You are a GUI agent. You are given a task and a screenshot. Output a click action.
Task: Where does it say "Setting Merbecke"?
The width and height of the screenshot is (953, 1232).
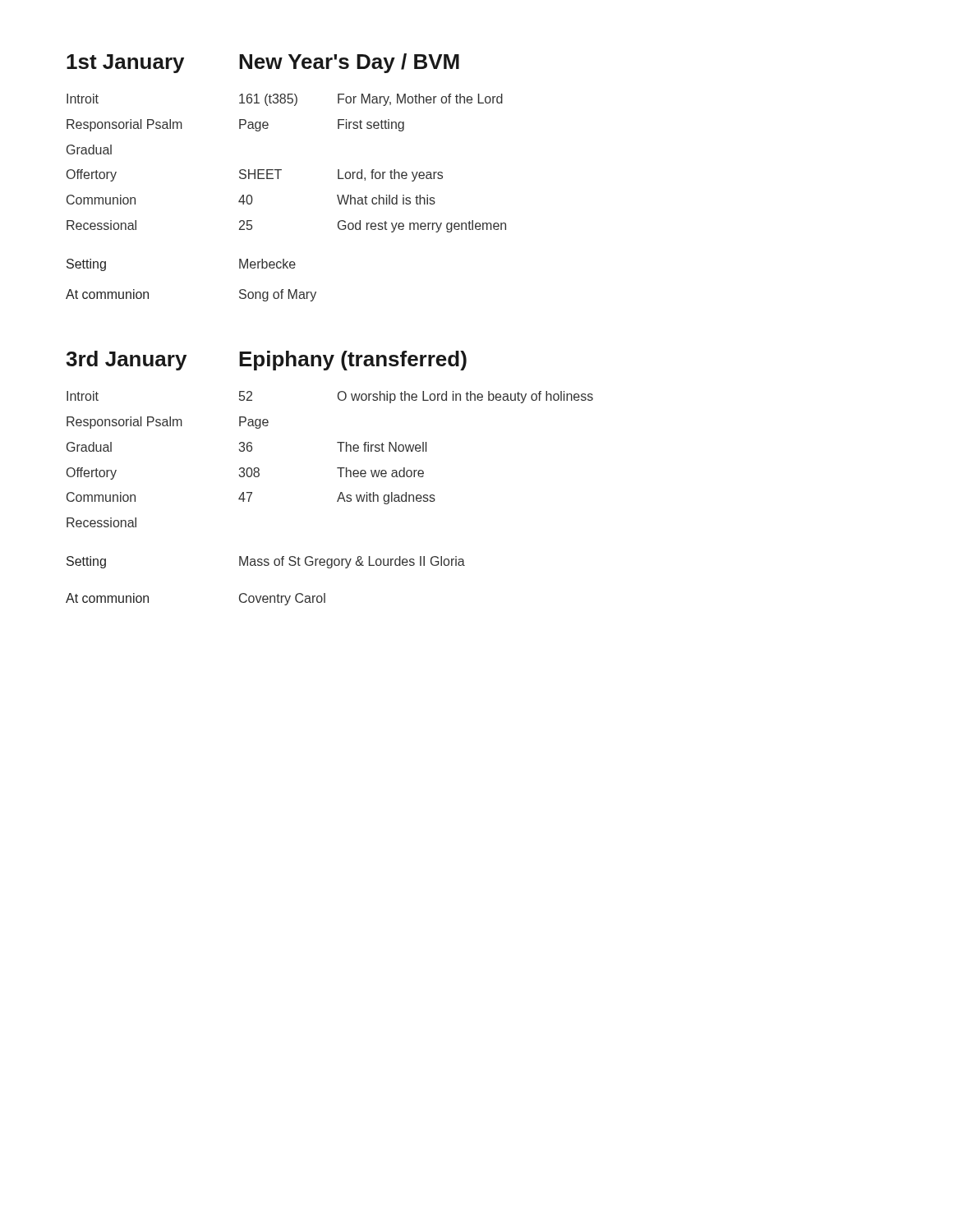click(83, 265)
